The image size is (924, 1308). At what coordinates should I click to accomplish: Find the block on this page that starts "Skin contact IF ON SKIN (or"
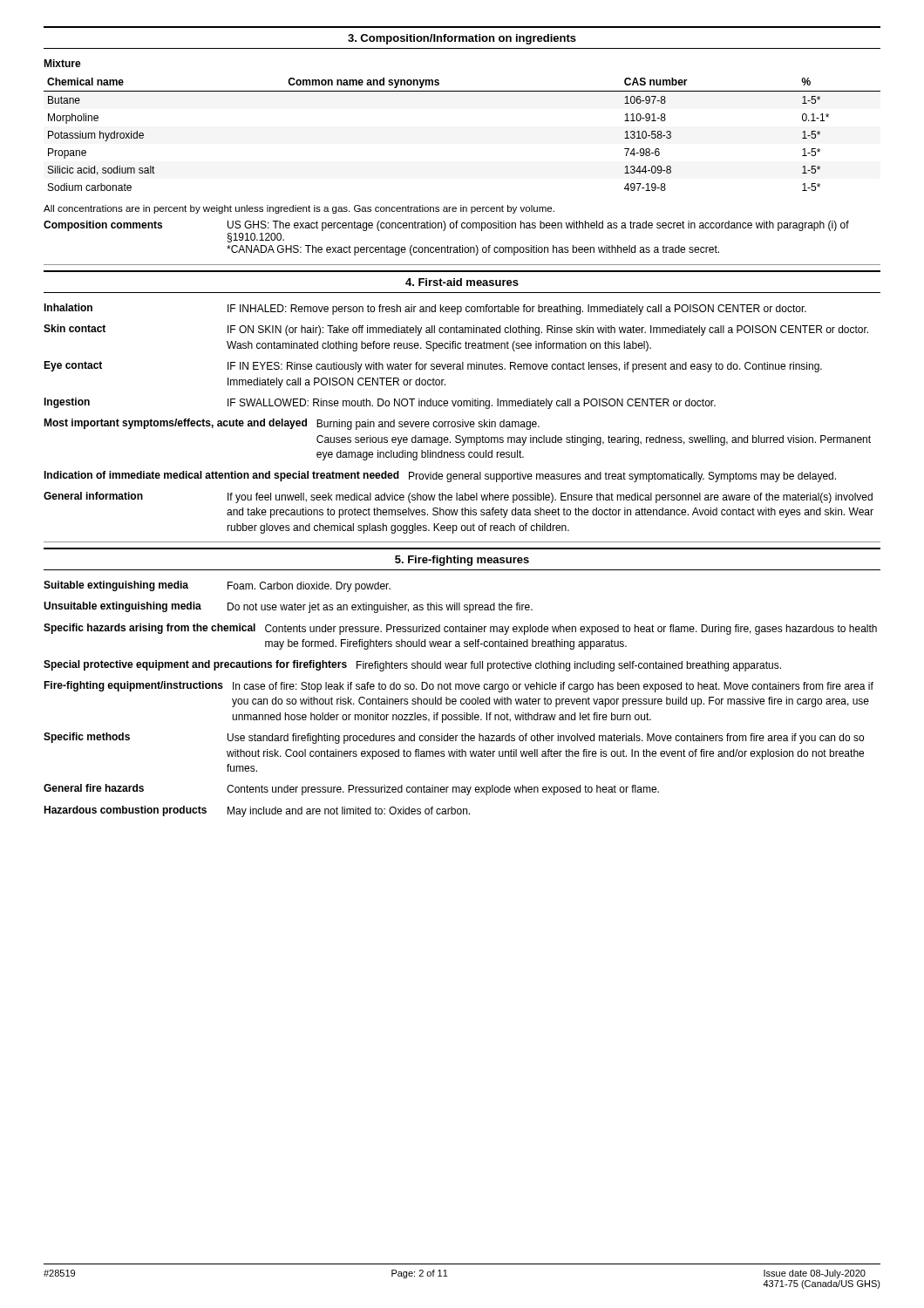tap(462, 338)
